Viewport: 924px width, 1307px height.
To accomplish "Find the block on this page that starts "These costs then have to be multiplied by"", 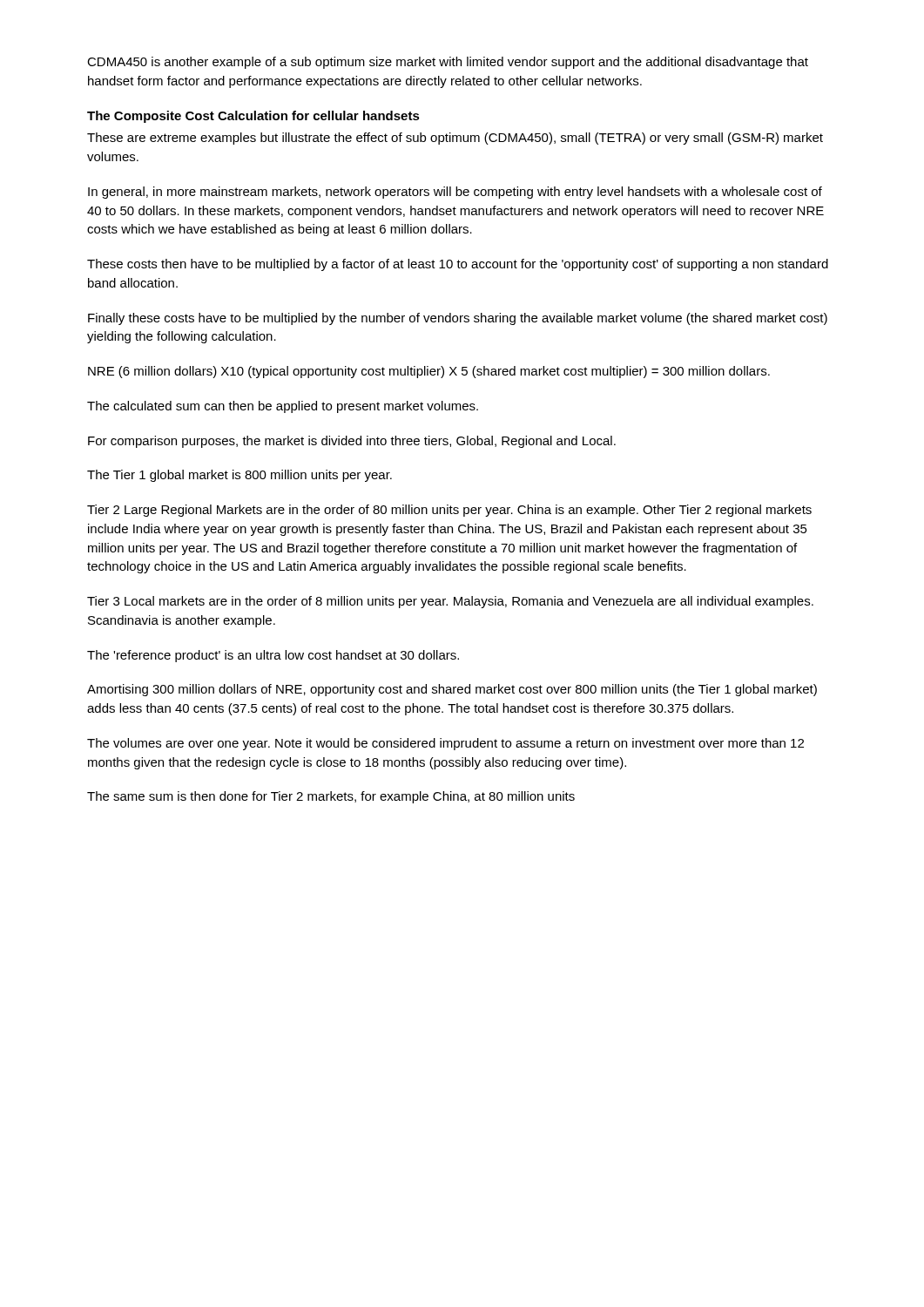I will click(x=458, y=273).
